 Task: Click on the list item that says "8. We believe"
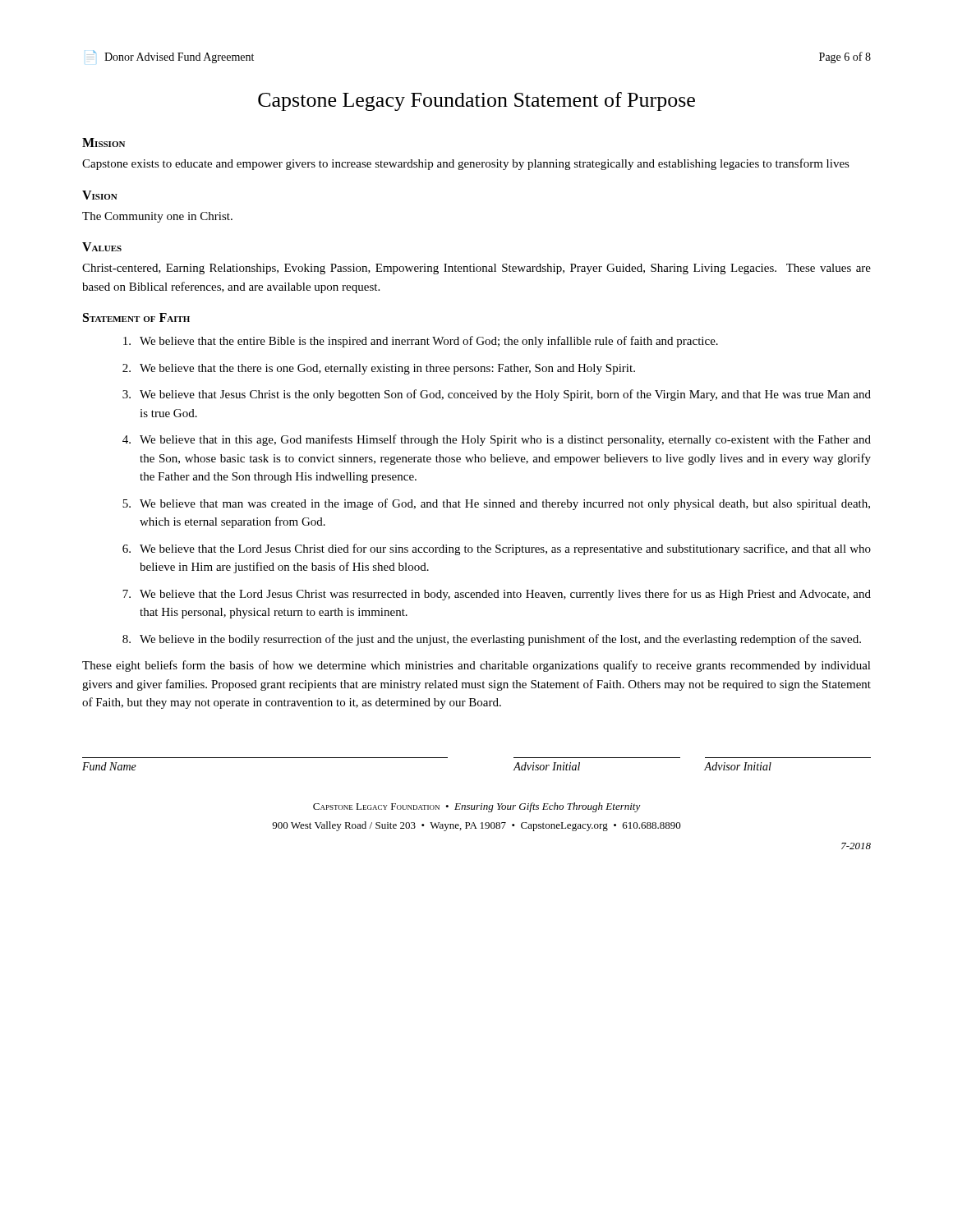point(493,639)
